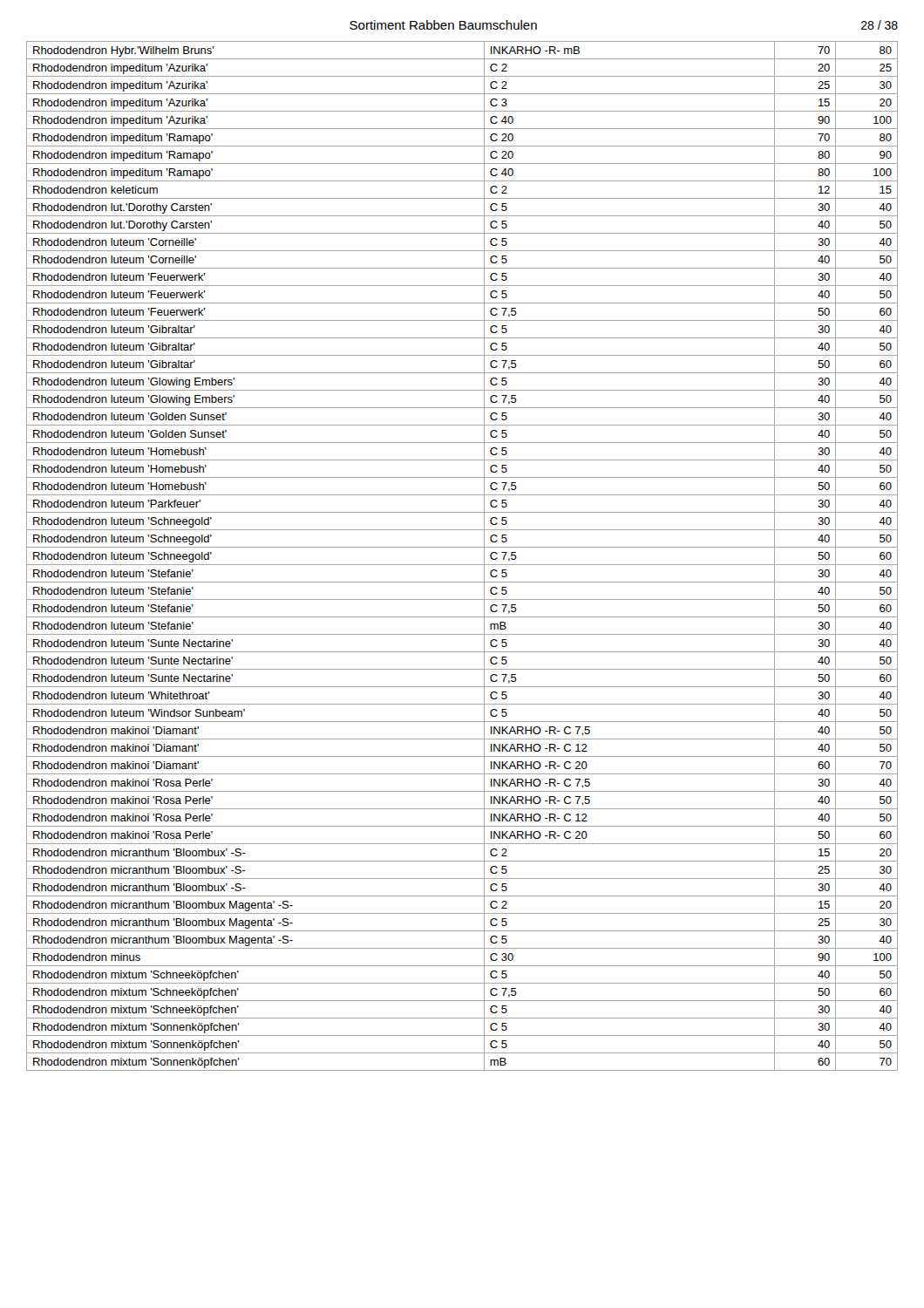Image resolution: width=924 pixels, height=1308 pixels.
Task: Select a table
Action: click(x=462, y=556)
